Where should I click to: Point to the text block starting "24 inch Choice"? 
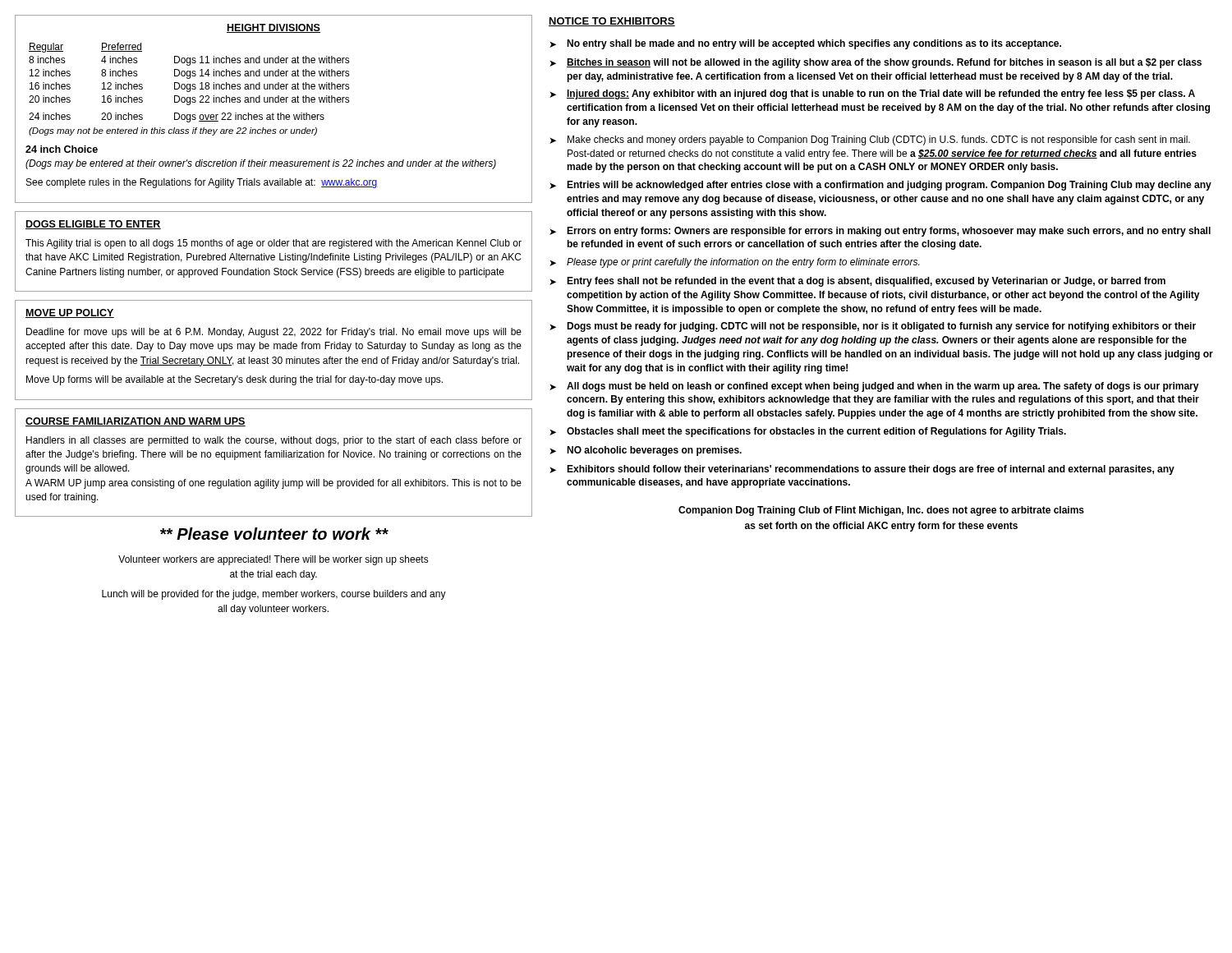(62, 150)
